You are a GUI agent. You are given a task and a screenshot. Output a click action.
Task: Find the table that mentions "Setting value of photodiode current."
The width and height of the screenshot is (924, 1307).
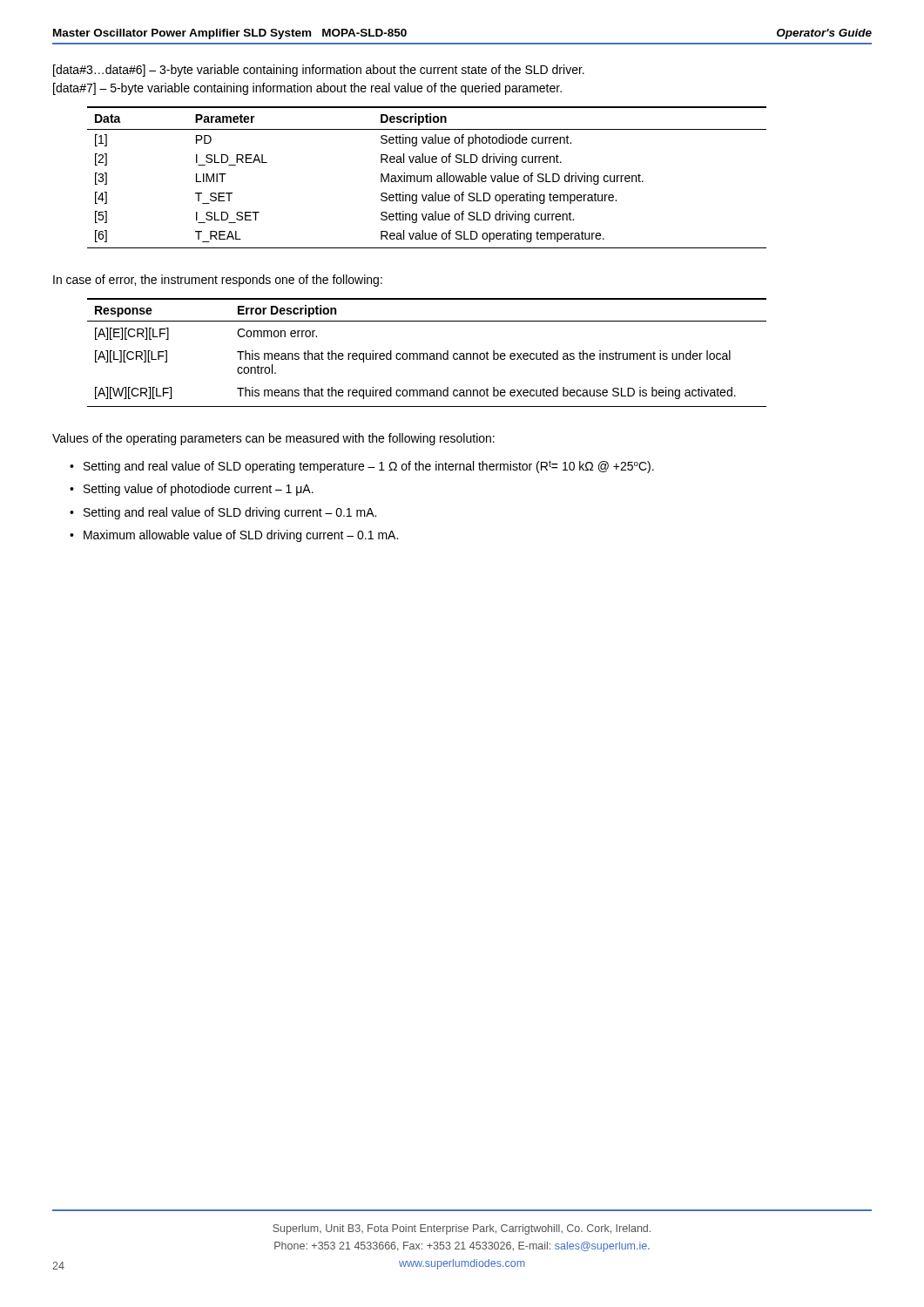click(x=479, y=177)
